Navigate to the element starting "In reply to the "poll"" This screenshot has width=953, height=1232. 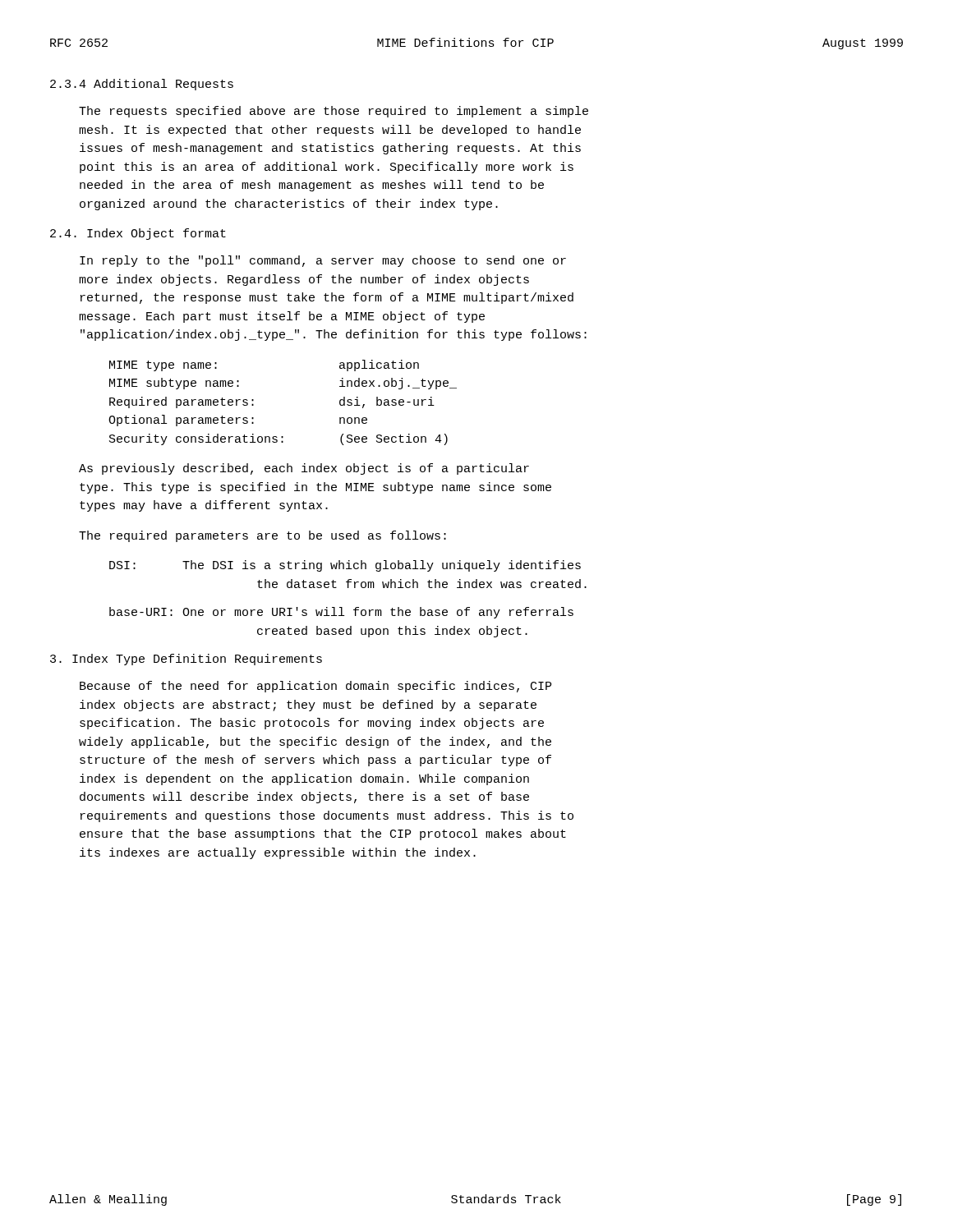pos(334,299)
